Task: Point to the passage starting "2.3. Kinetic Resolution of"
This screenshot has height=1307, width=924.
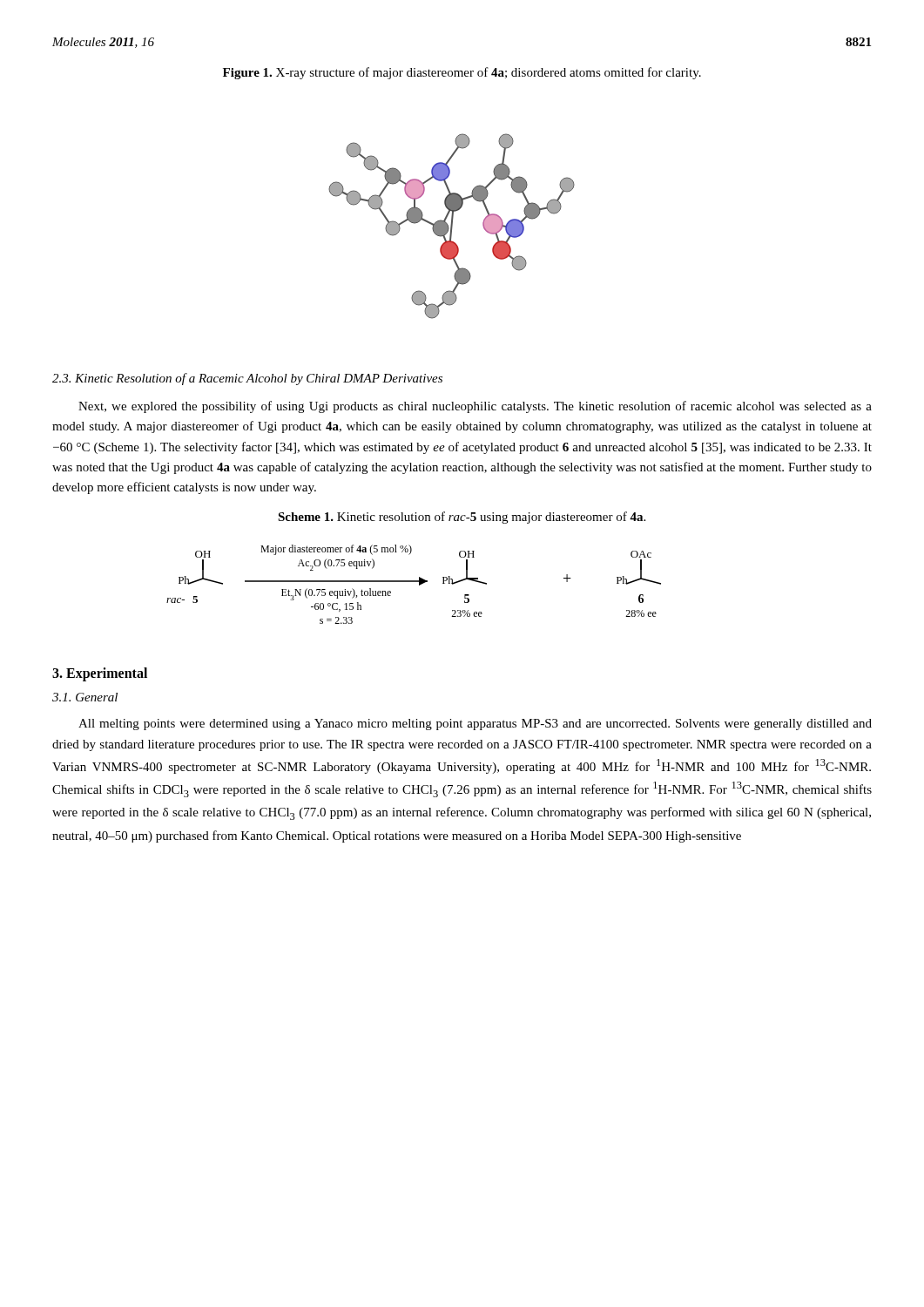Action: point(248,378)
